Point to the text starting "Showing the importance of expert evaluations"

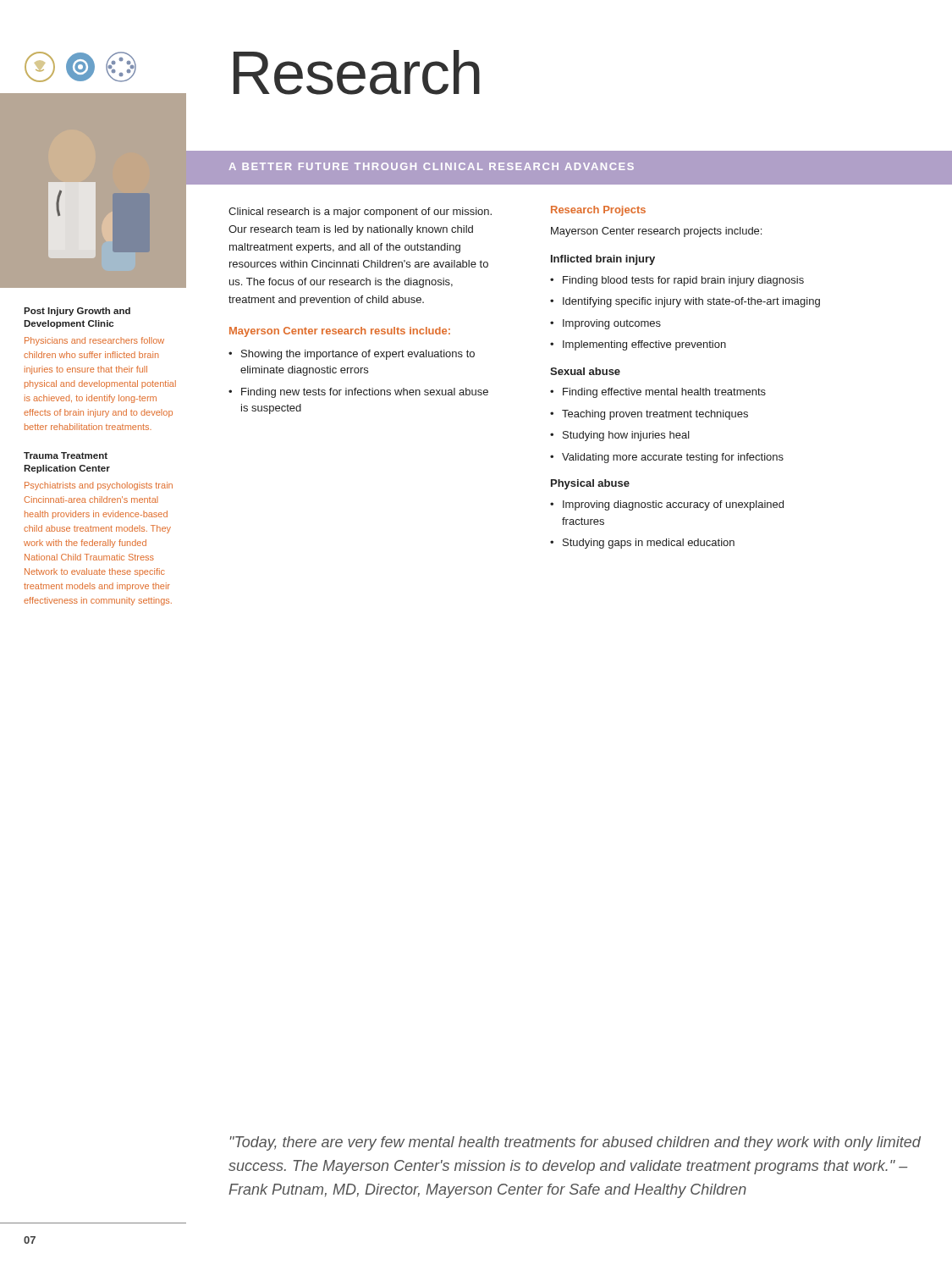pos(358,361)
